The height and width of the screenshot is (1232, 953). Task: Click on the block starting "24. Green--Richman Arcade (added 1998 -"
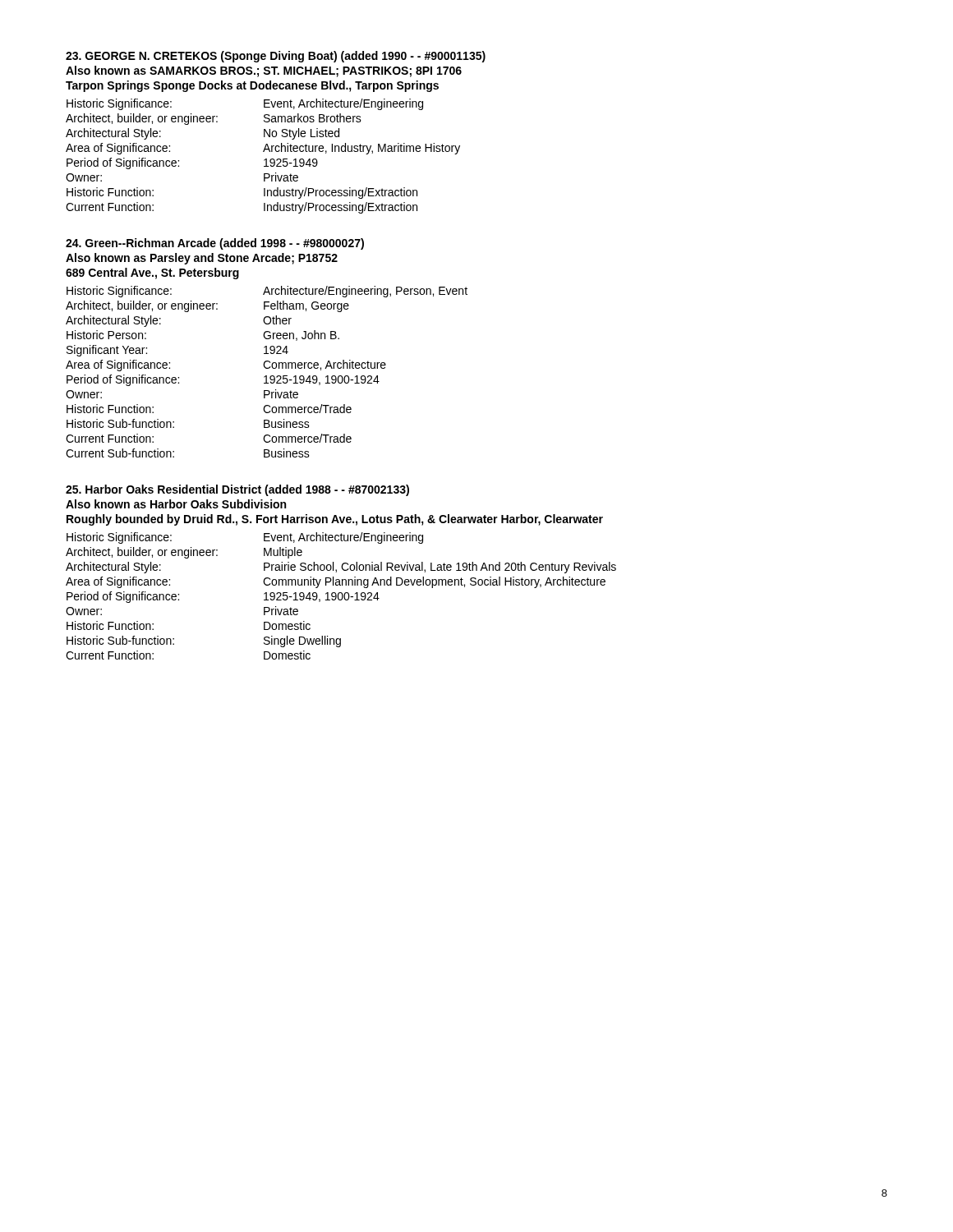(x=215, y=244)
